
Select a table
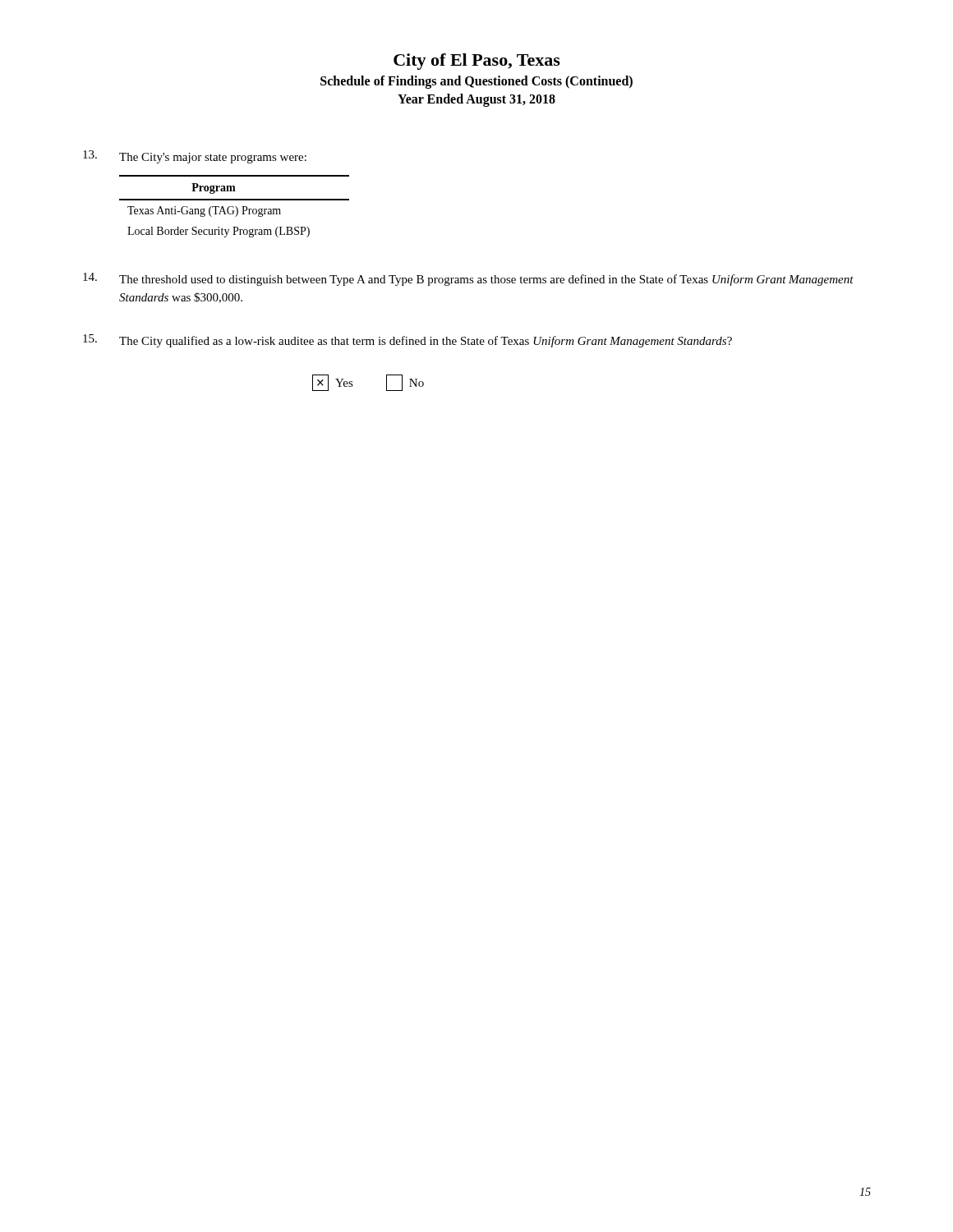pyautogui.click(x=495, y=208)
